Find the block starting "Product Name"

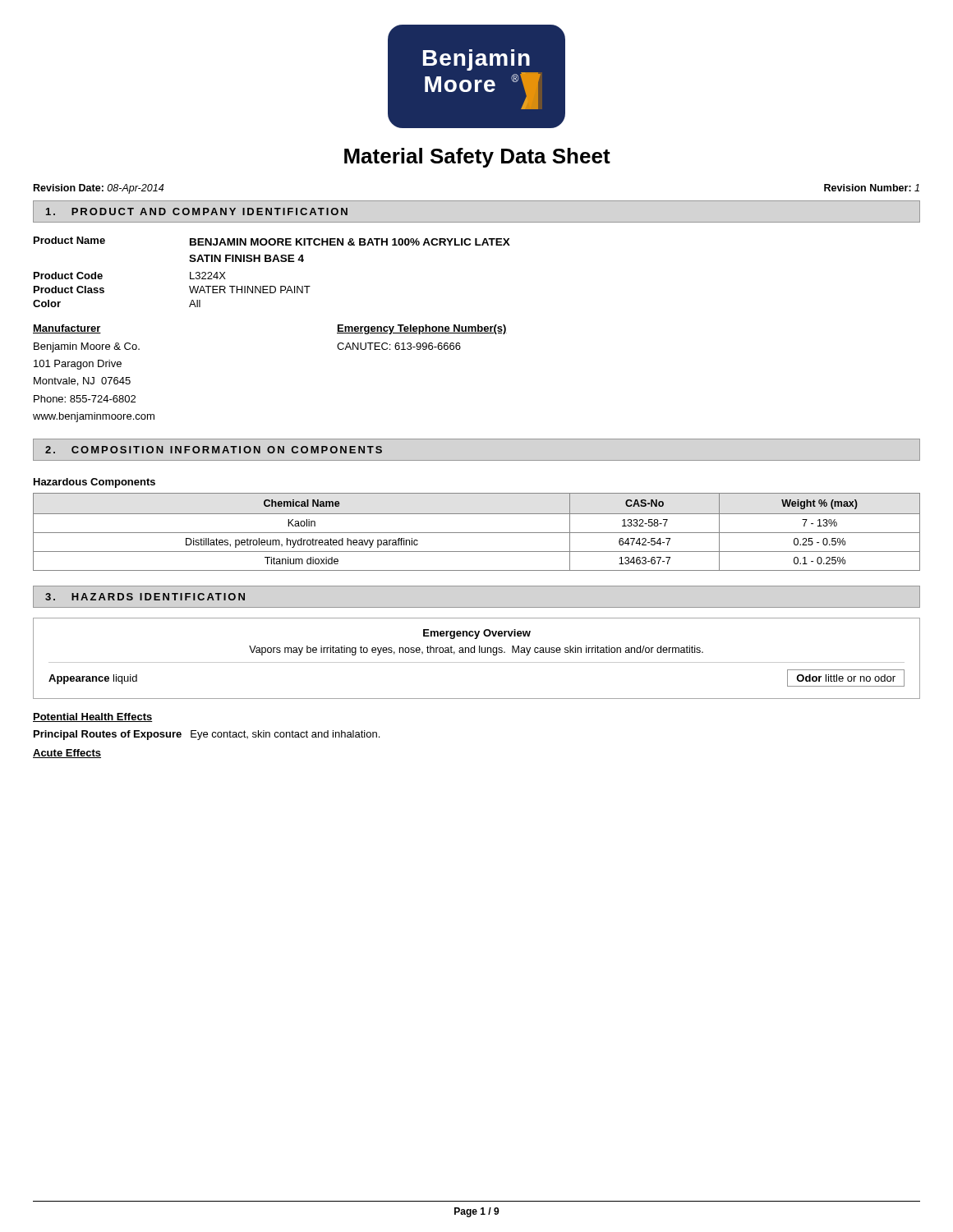coord(69,240)
